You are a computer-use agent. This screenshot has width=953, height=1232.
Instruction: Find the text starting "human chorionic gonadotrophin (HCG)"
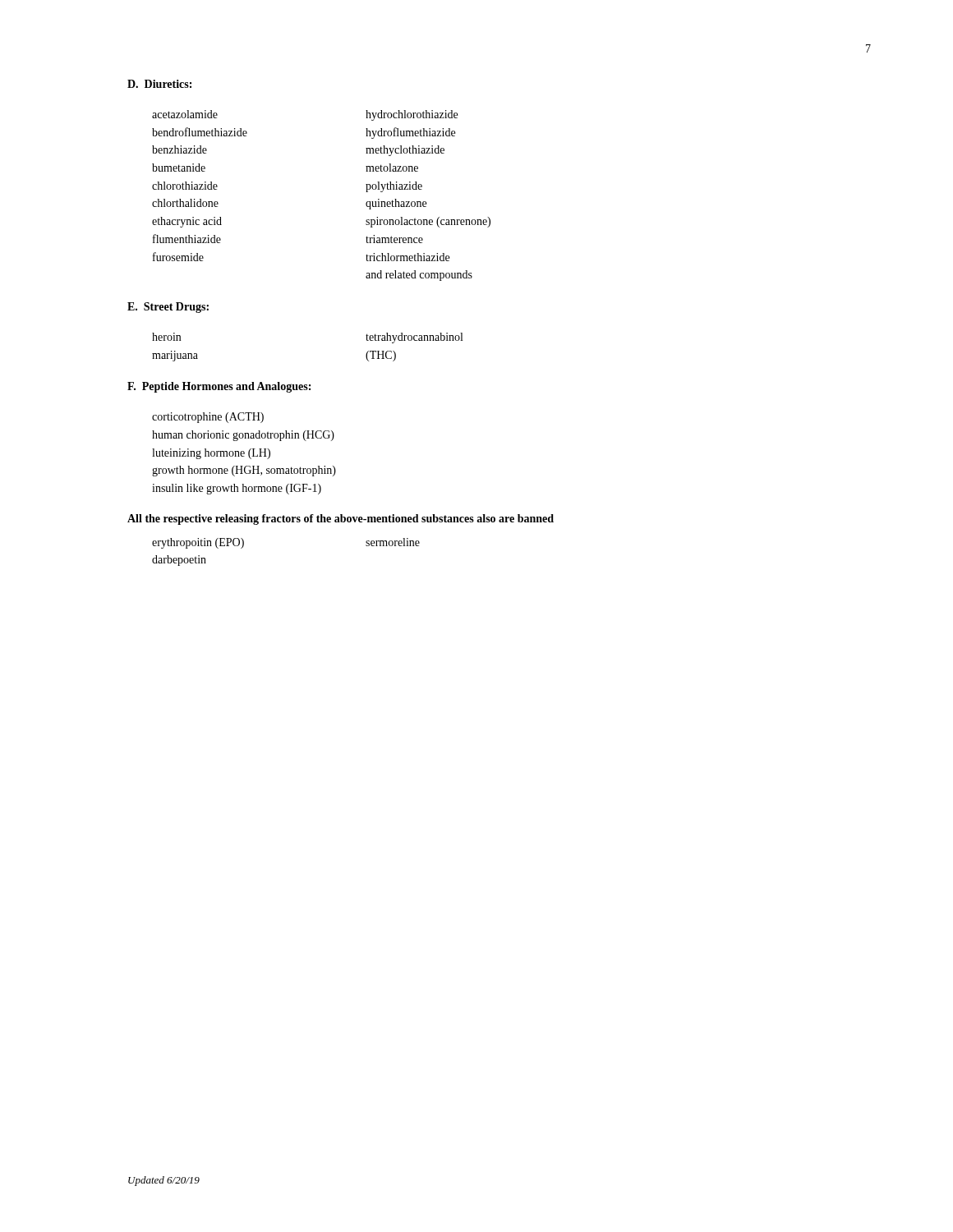click(x=243, y=435)
